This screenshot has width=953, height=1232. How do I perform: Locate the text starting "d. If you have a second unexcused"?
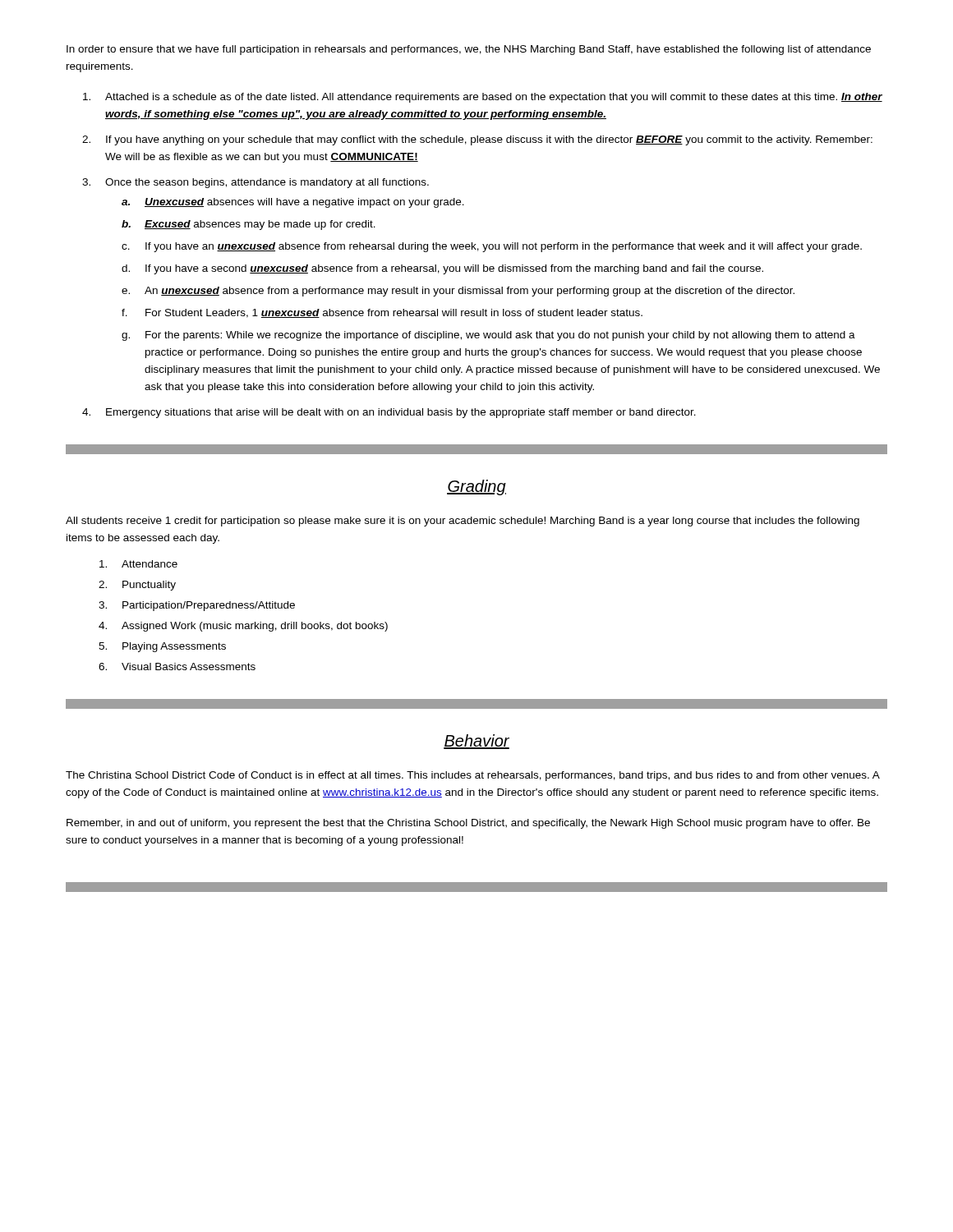point(443,269)
